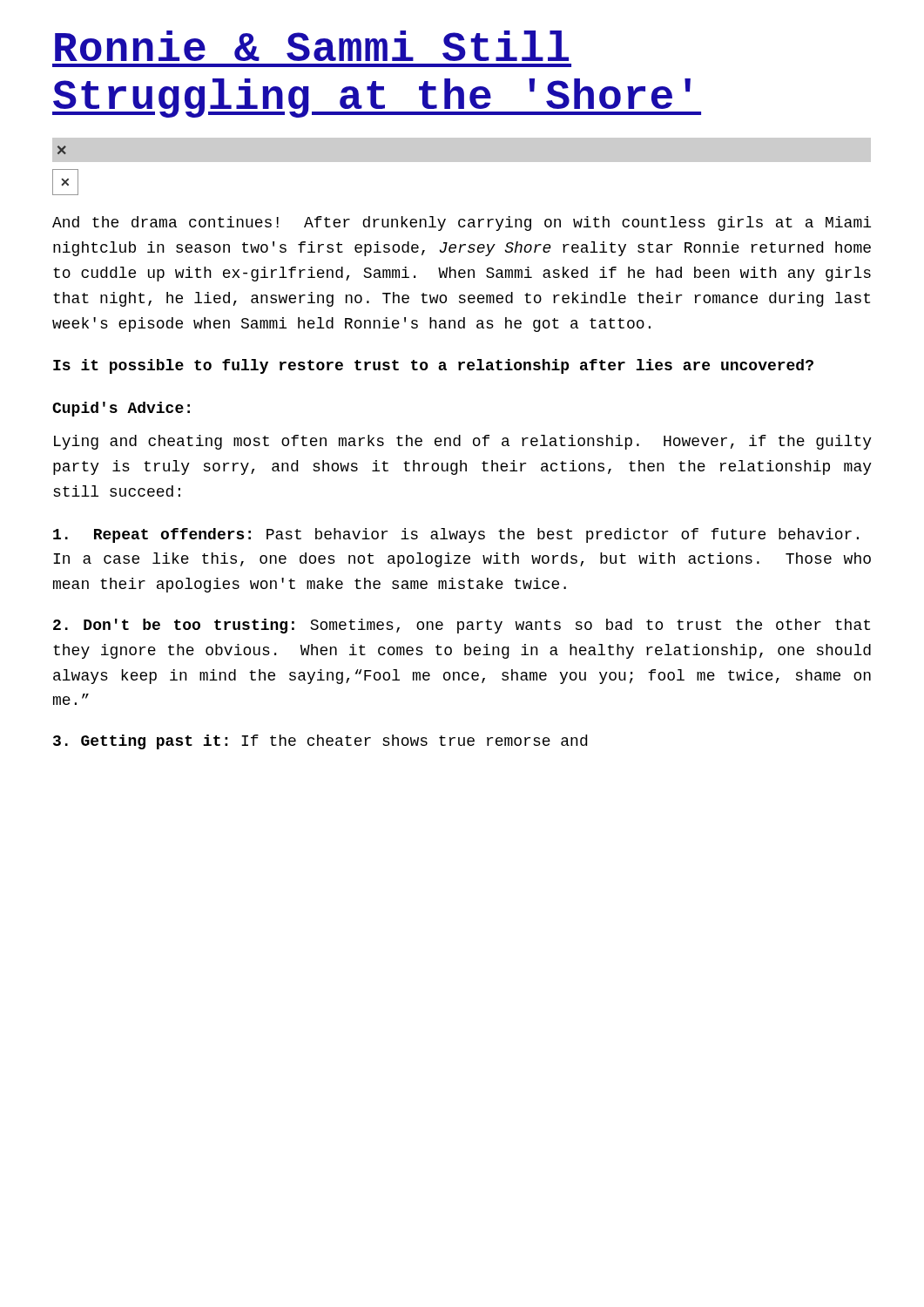Locate the text block containing "Is it possible"
Viewport: 924px width, 1307px height.
coord(433,366)
